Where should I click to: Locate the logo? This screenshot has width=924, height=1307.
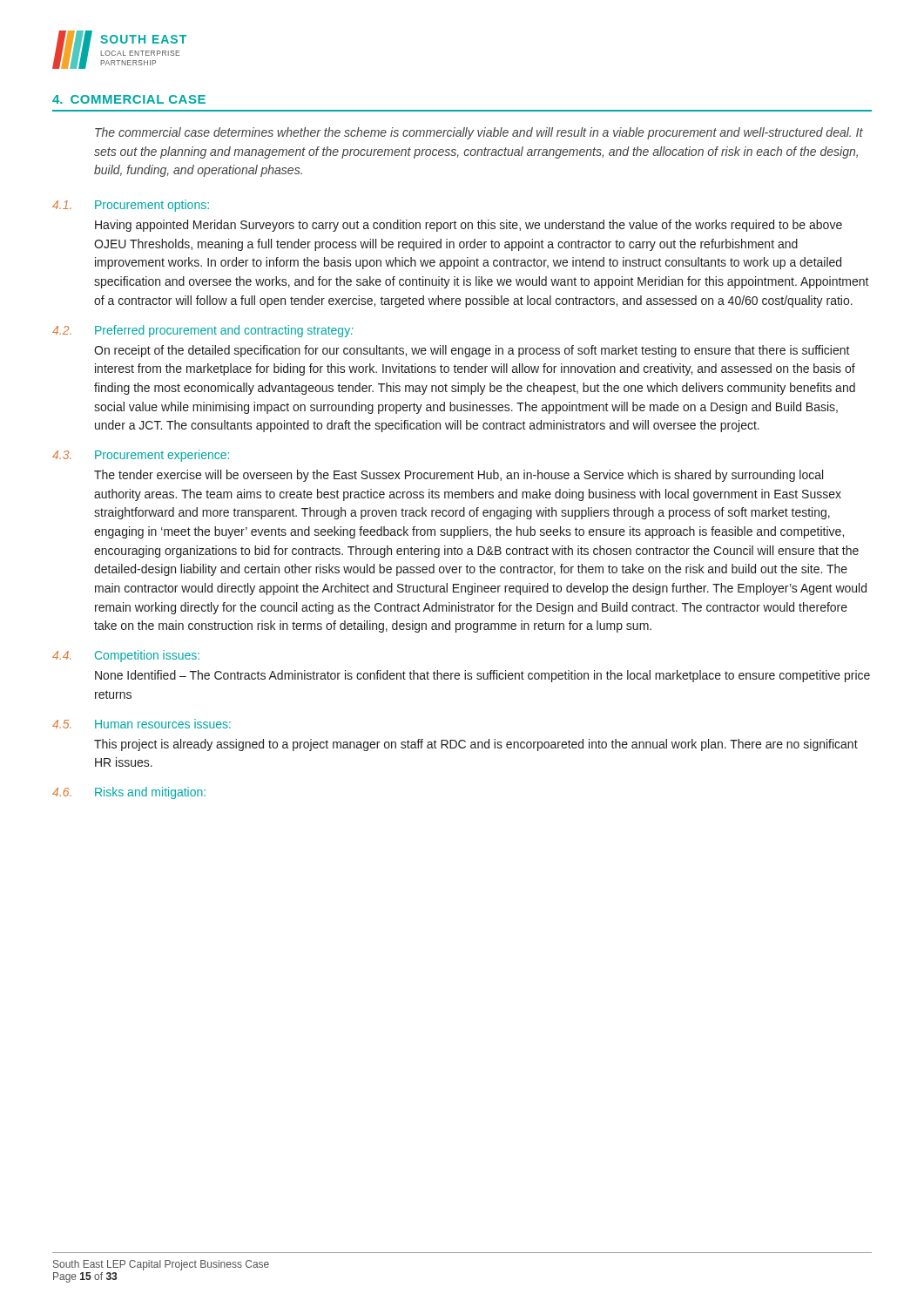(139, 52)
